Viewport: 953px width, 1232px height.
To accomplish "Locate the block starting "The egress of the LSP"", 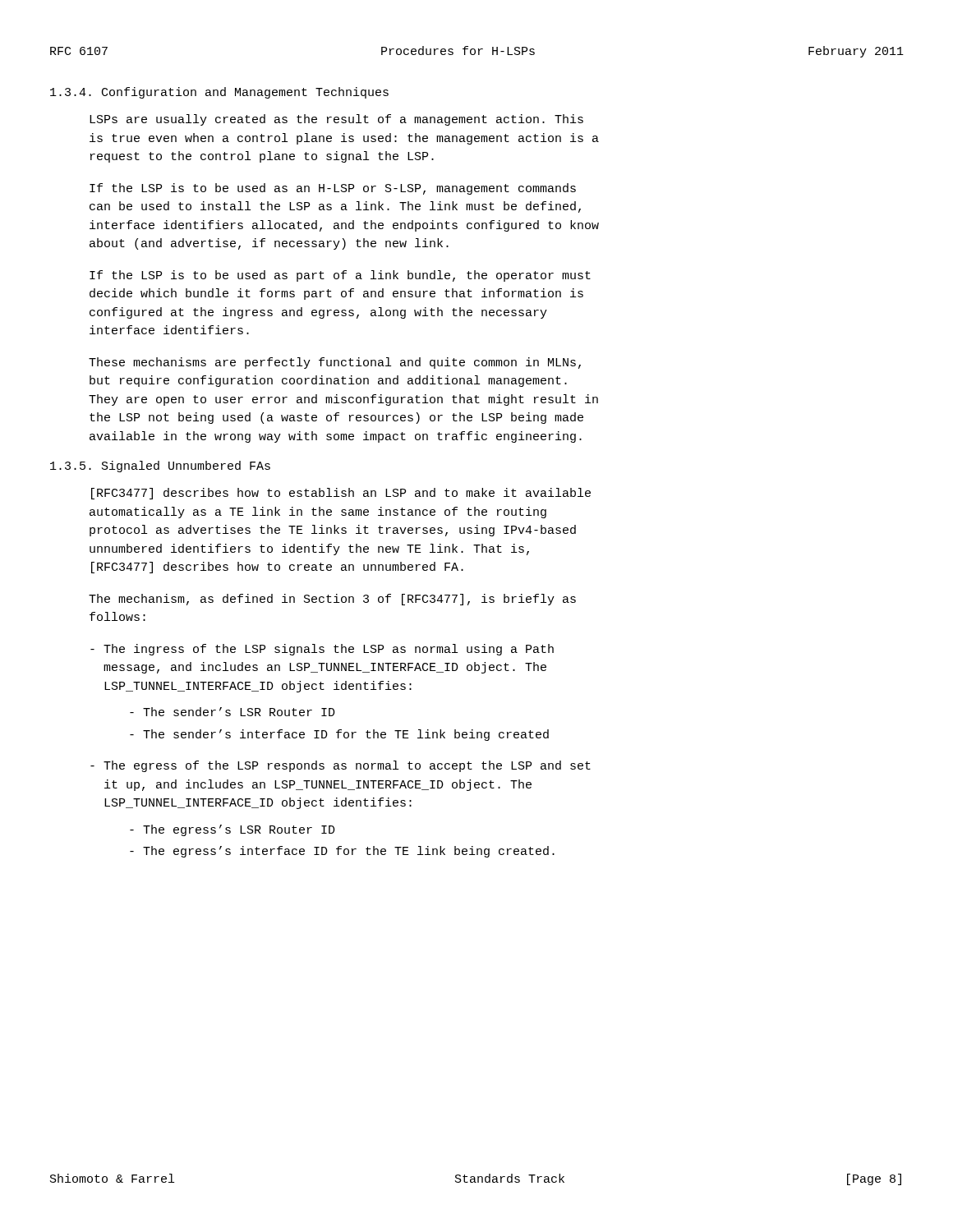I will [340, 785].
